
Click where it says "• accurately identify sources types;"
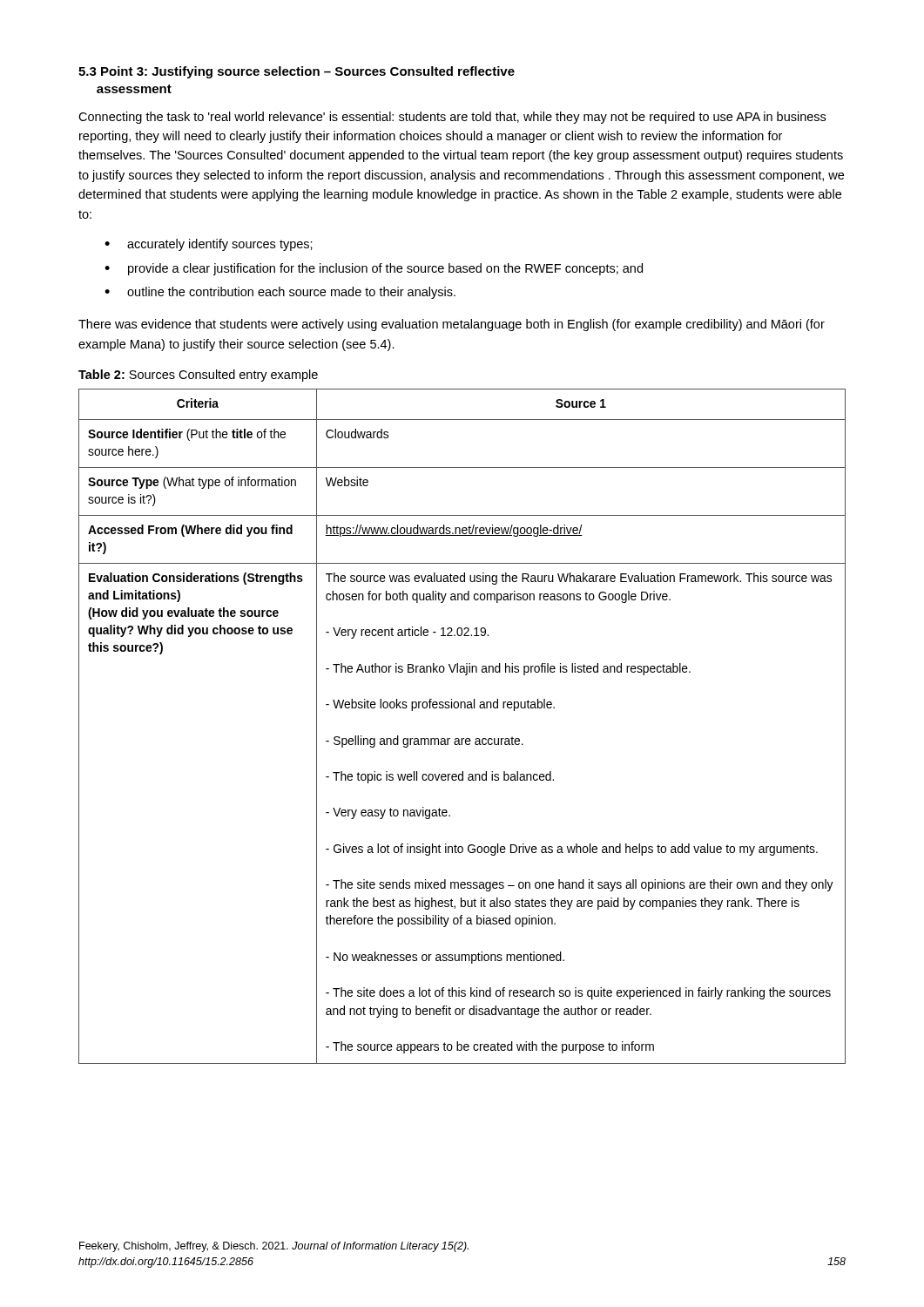click(x=209, y=245)
